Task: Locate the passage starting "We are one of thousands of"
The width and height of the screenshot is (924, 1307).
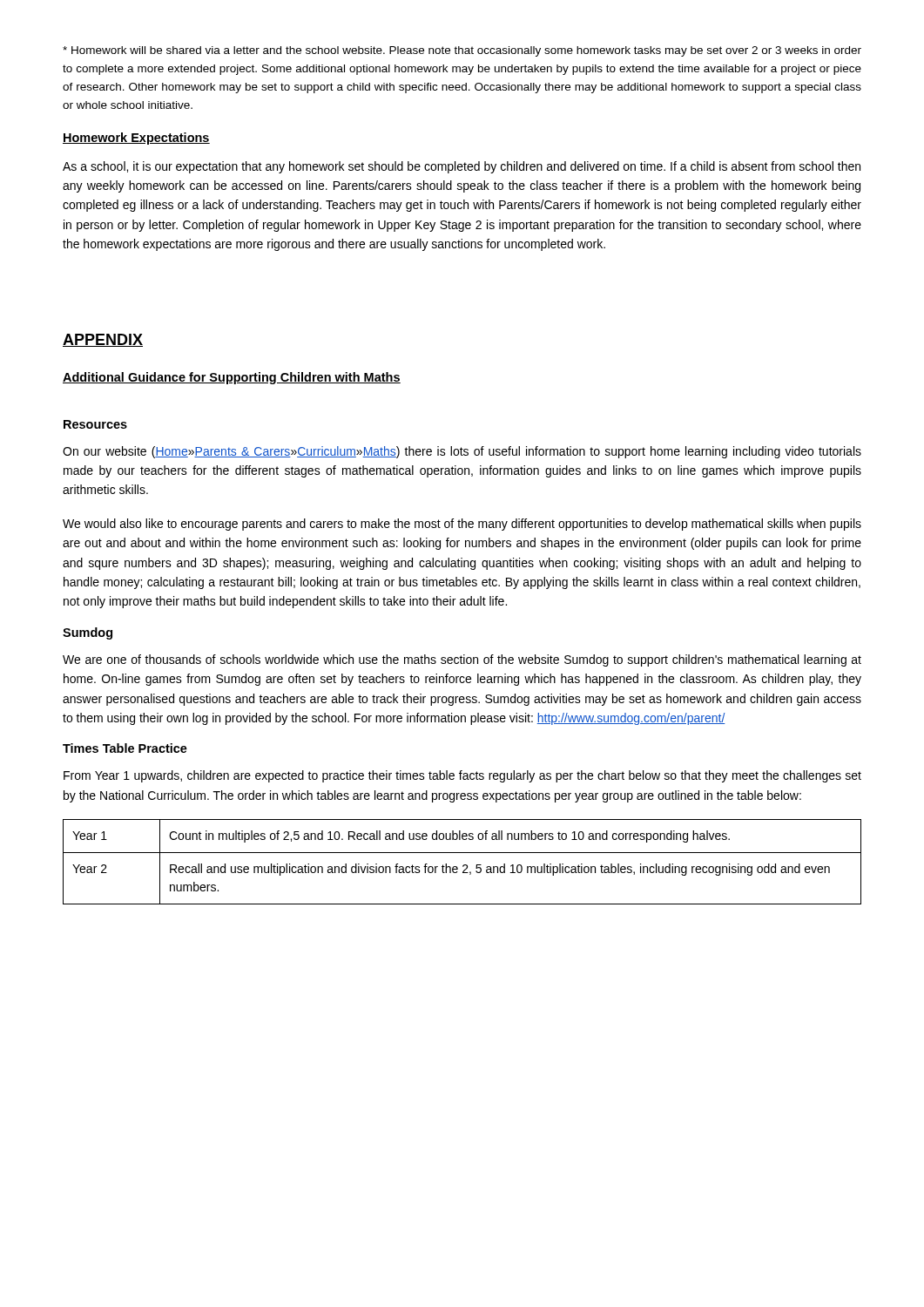Action: pyautogui.click(x=462, y=689)
